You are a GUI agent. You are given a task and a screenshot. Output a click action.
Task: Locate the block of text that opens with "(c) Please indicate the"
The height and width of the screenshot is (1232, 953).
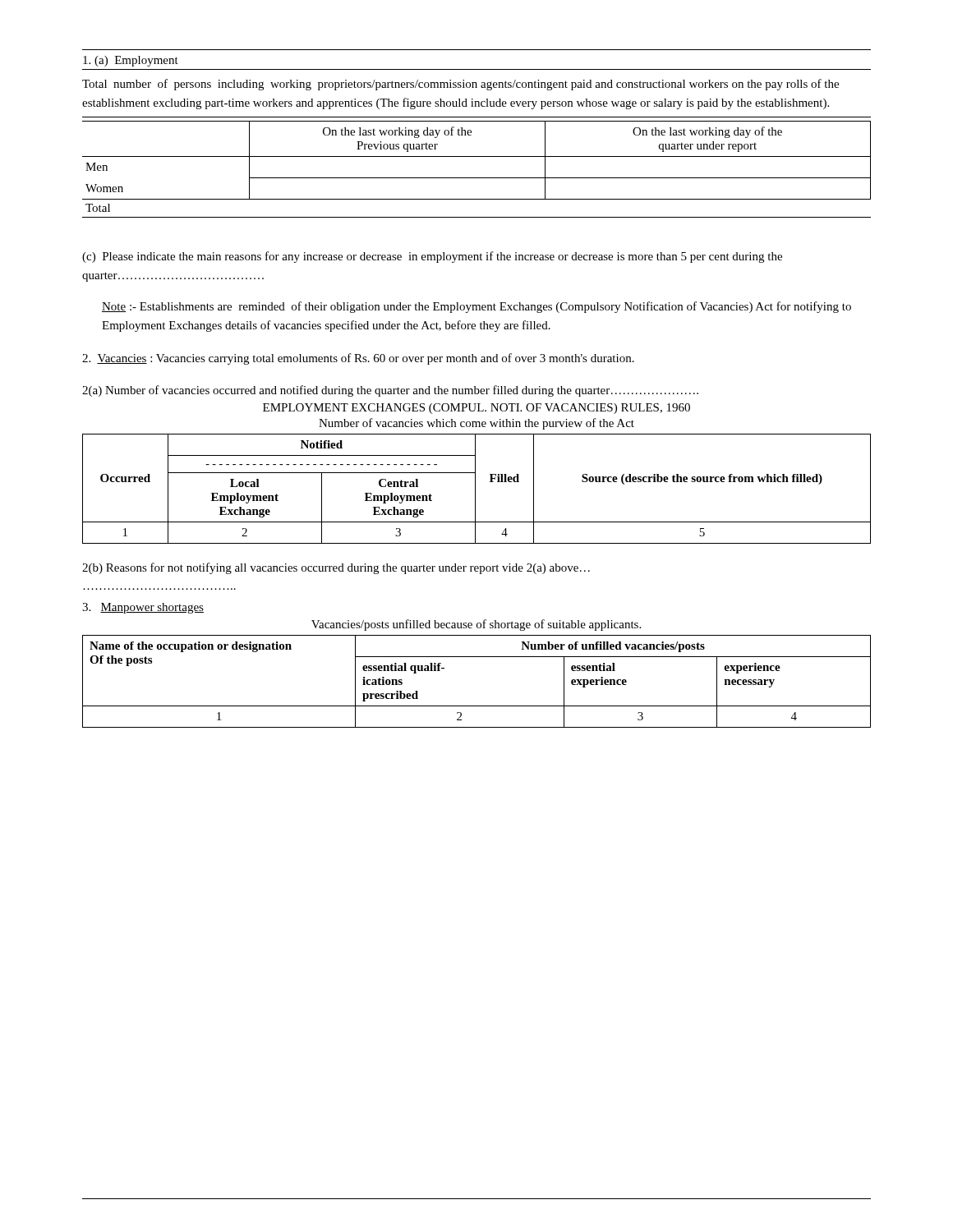(x=432, y=265)
